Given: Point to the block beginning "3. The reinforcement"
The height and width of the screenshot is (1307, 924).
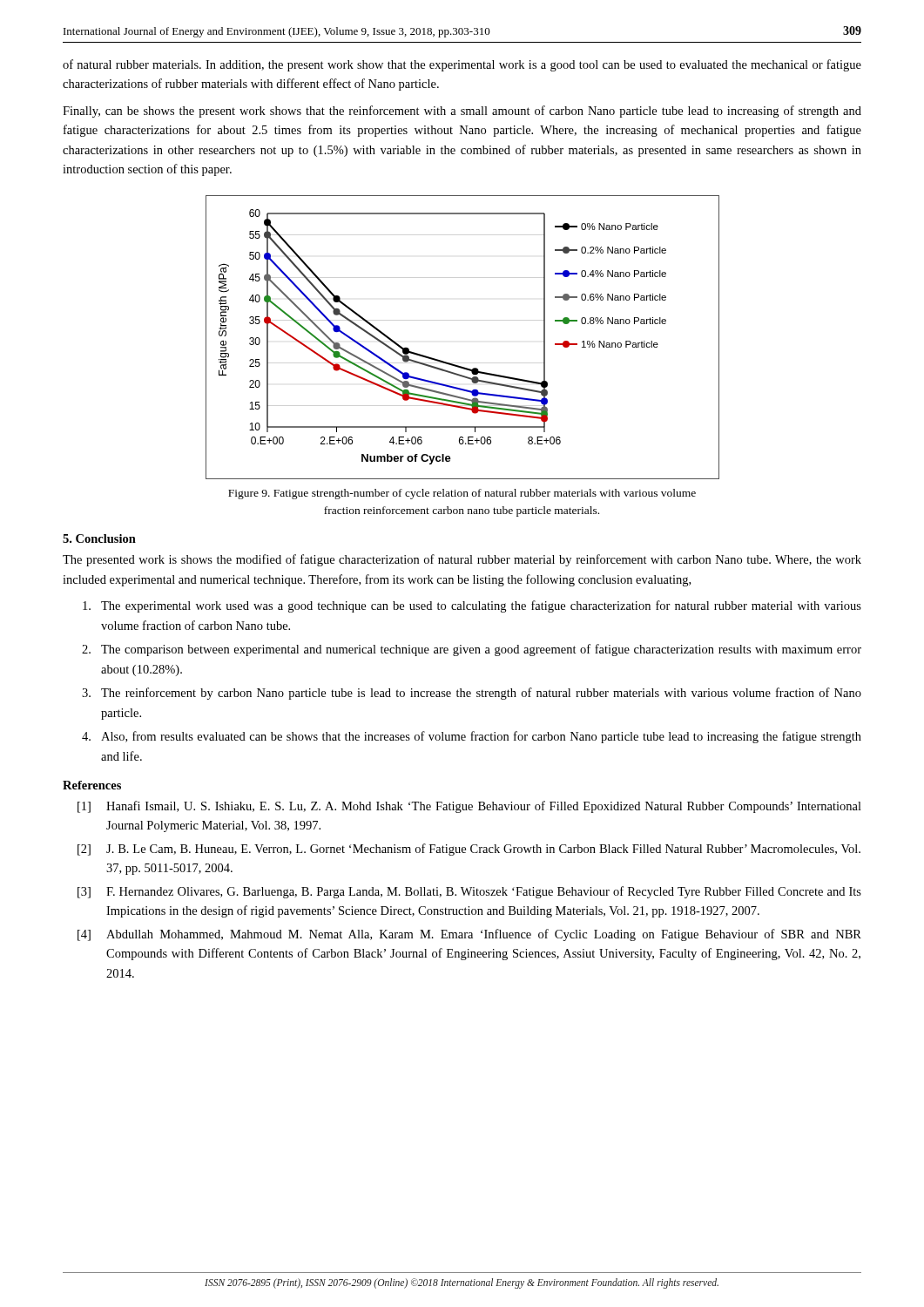Looking at the screenshot, I should [472, 703].
